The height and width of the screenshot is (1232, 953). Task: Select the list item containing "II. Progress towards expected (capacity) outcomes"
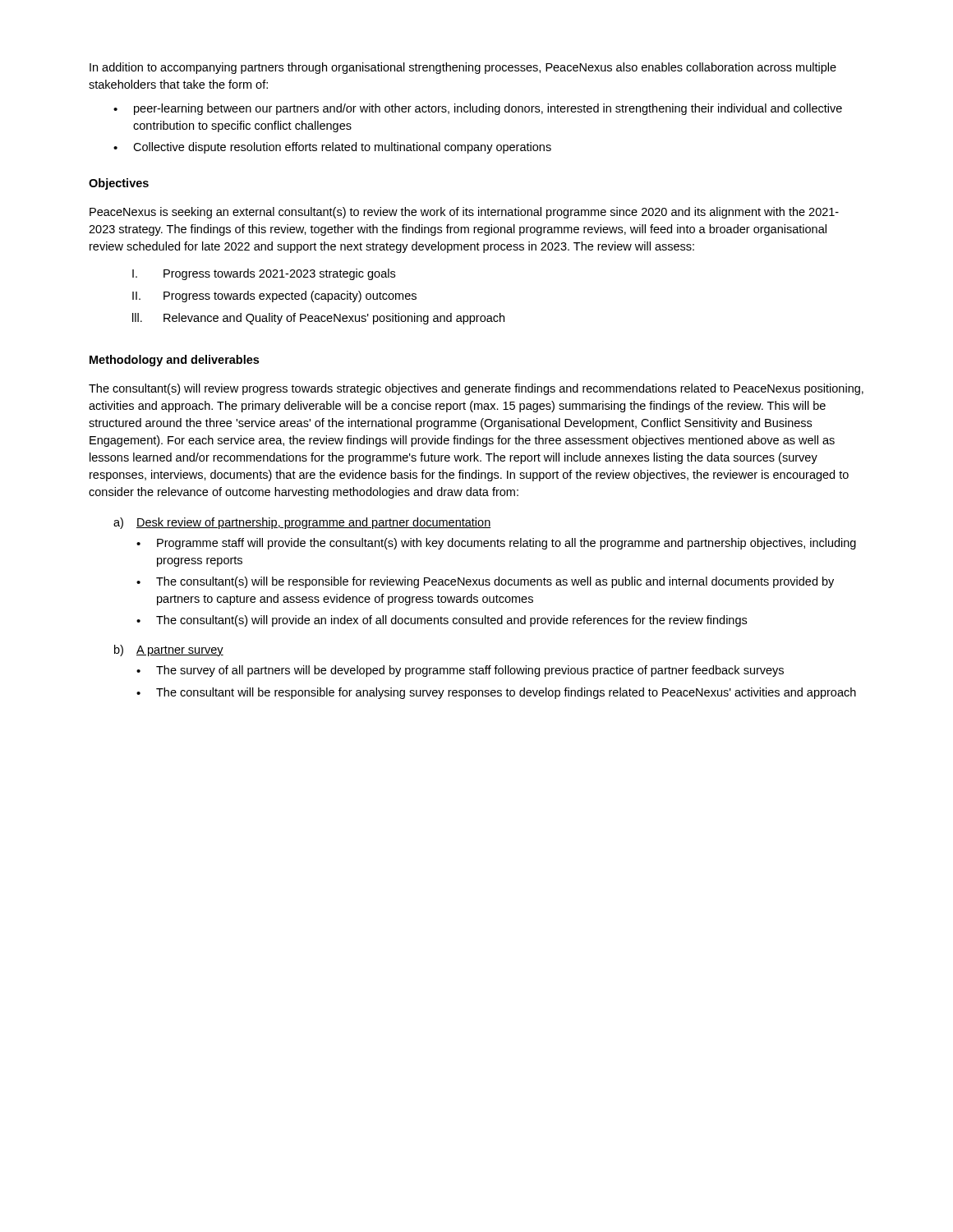point(274,297)
